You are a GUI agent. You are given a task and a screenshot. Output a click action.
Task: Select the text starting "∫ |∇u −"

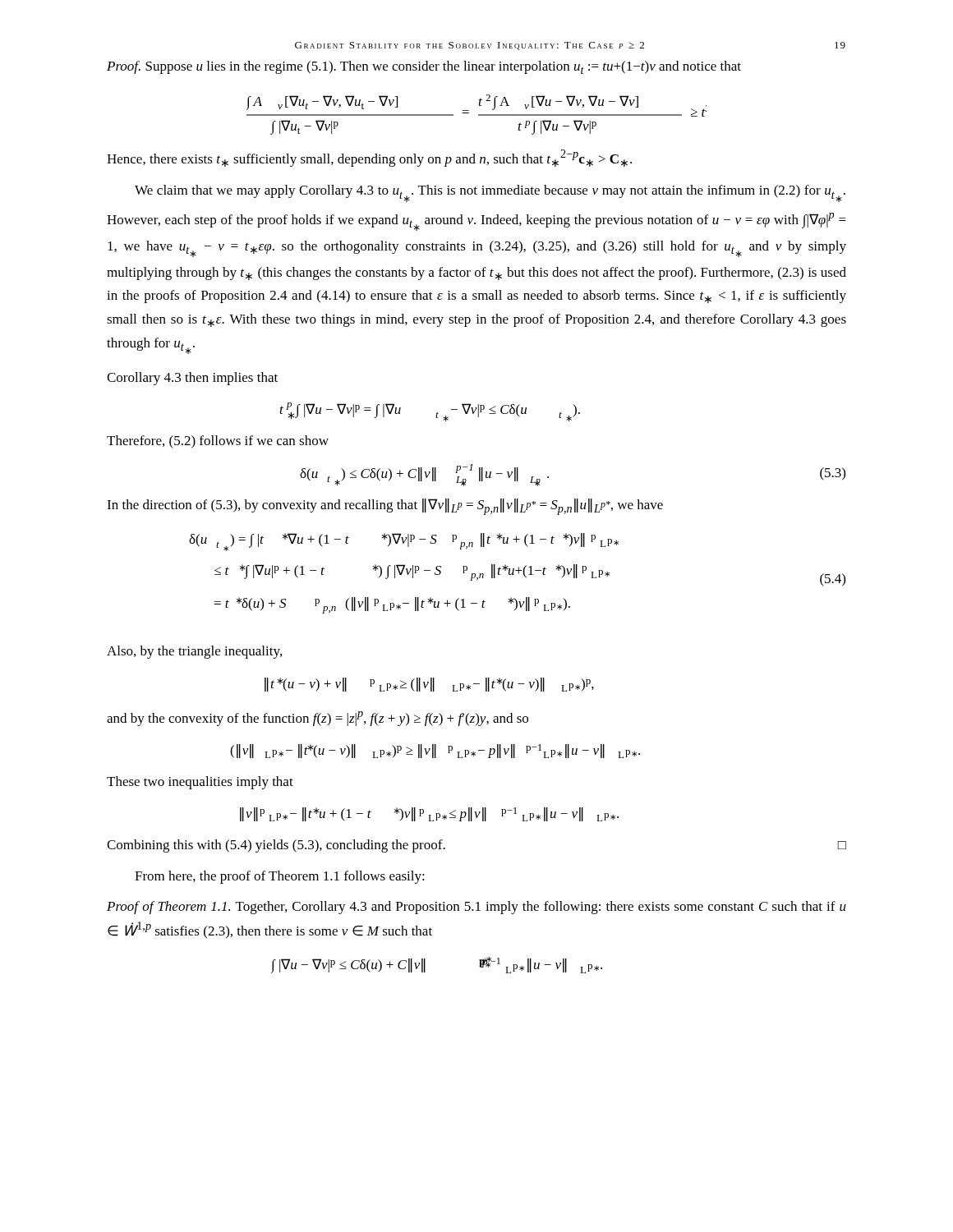tap(476, 964)
